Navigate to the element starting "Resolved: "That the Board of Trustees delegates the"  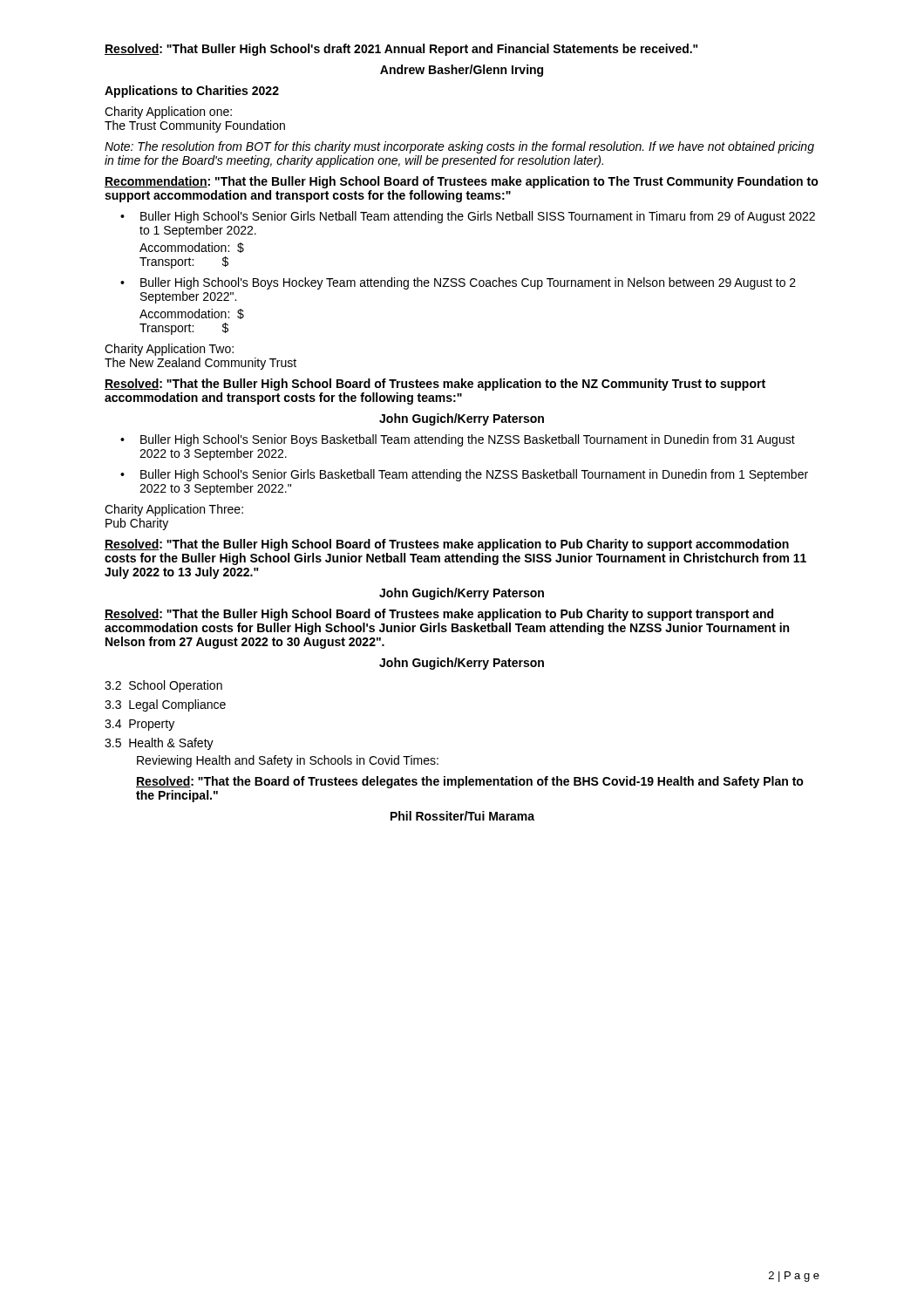tap(478, 788)
